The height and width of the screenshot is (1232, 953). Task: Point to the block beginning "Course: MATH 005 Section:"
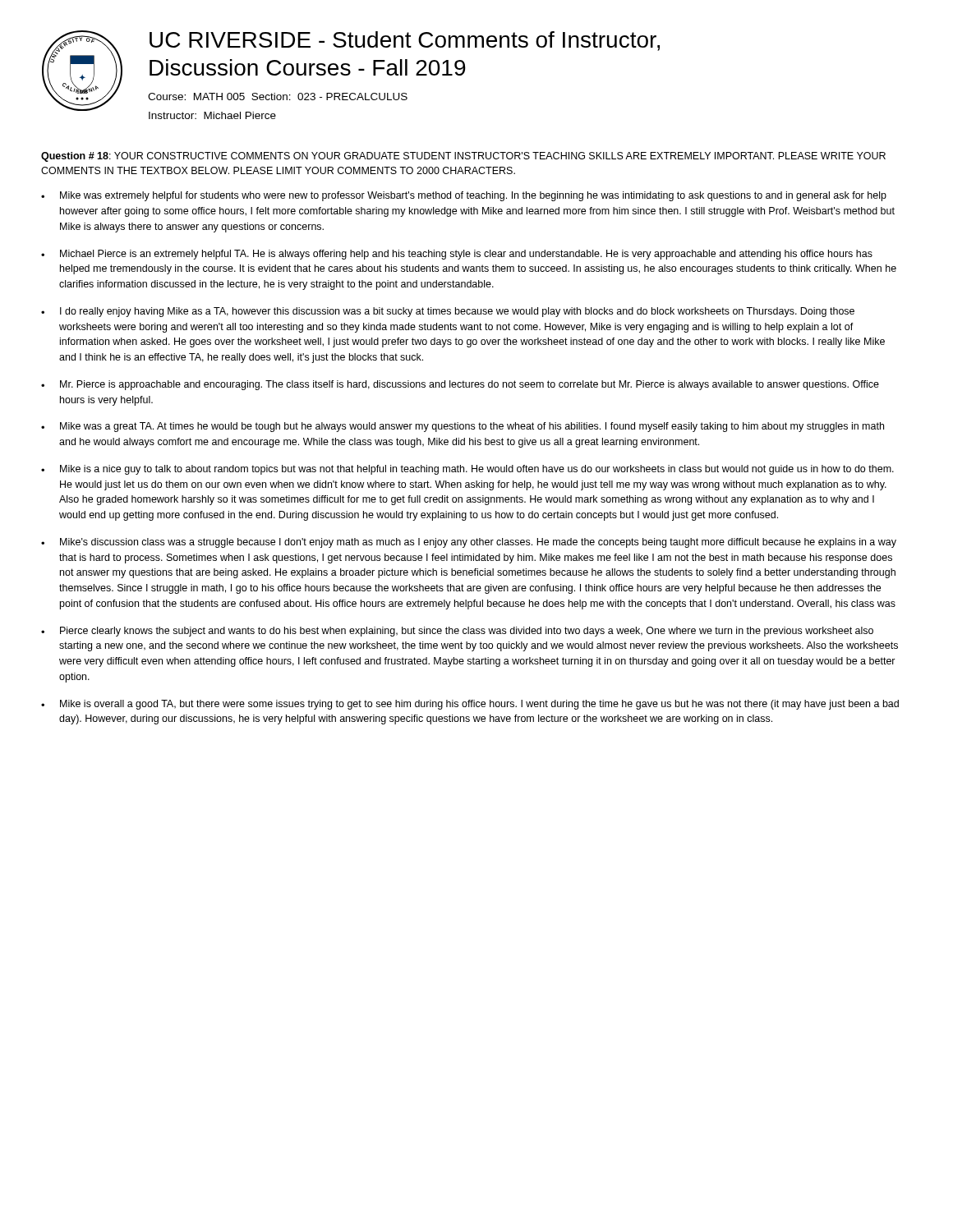point(278,106)
